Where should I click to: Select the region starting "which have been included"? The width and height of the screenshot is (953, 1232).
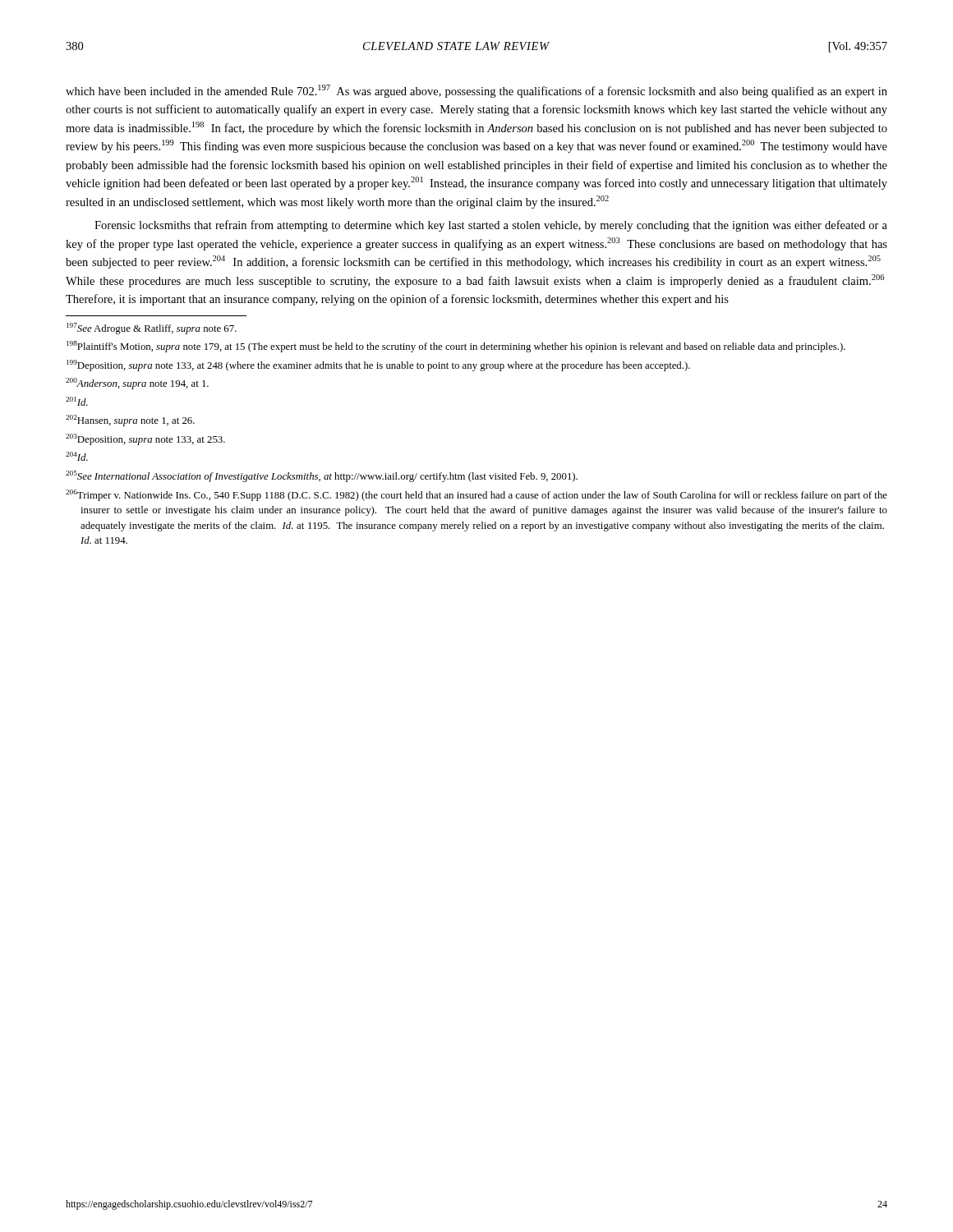pyautogui.click(x=476, y=147)
